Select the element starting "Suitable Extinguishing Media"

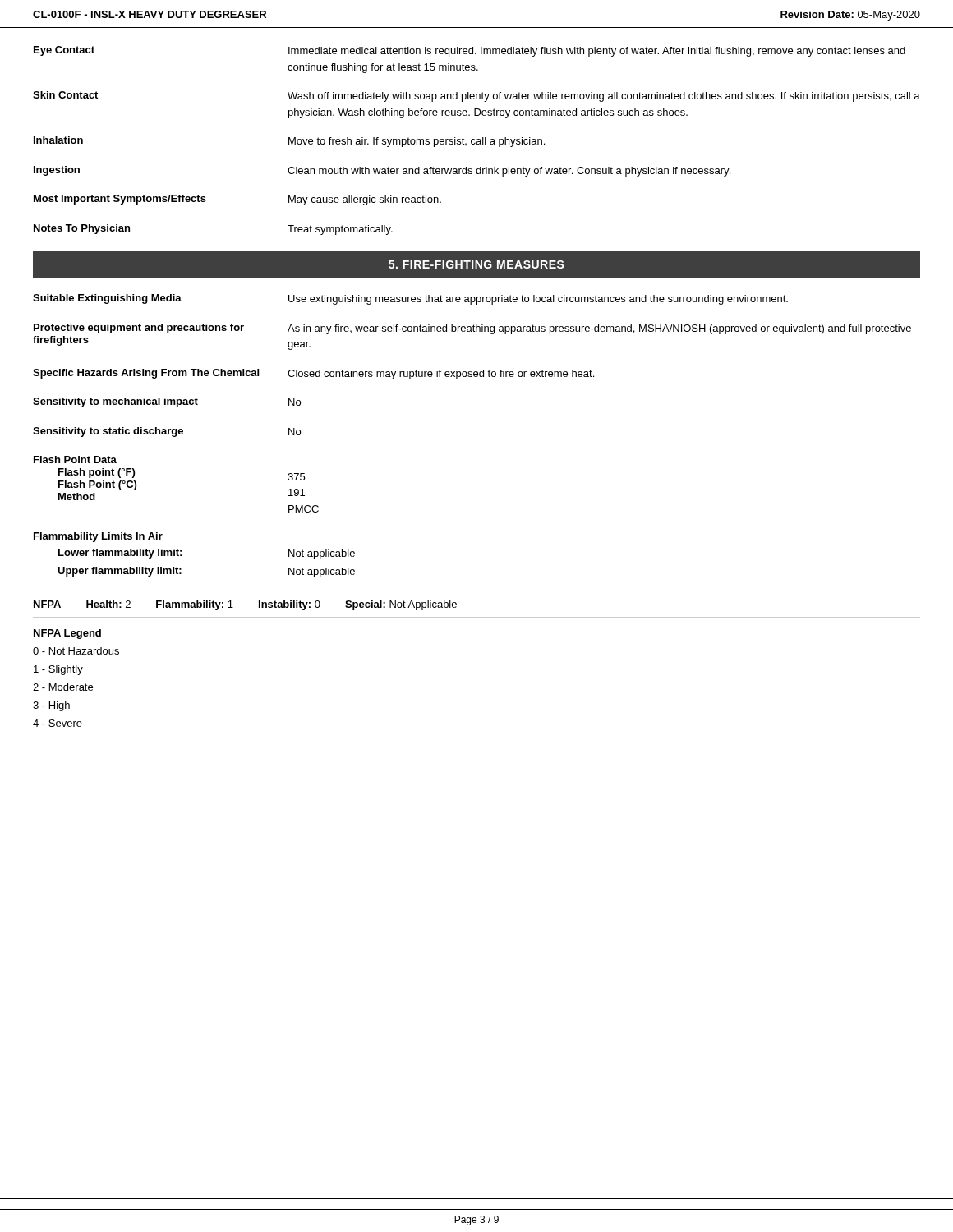coord(476,299)
